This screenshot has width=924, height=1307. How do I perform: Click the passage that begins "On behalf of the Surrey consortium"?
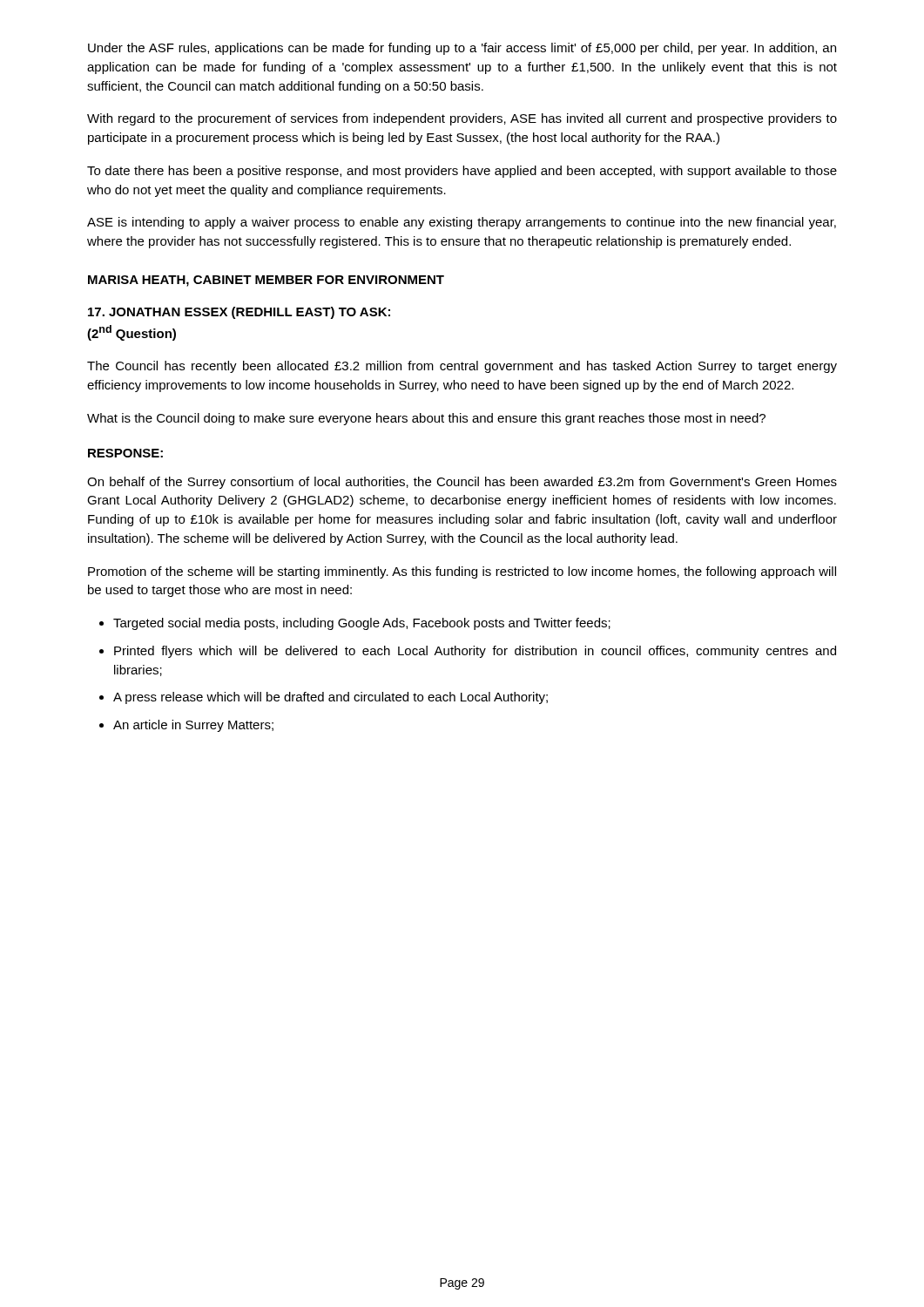(462, 510)
